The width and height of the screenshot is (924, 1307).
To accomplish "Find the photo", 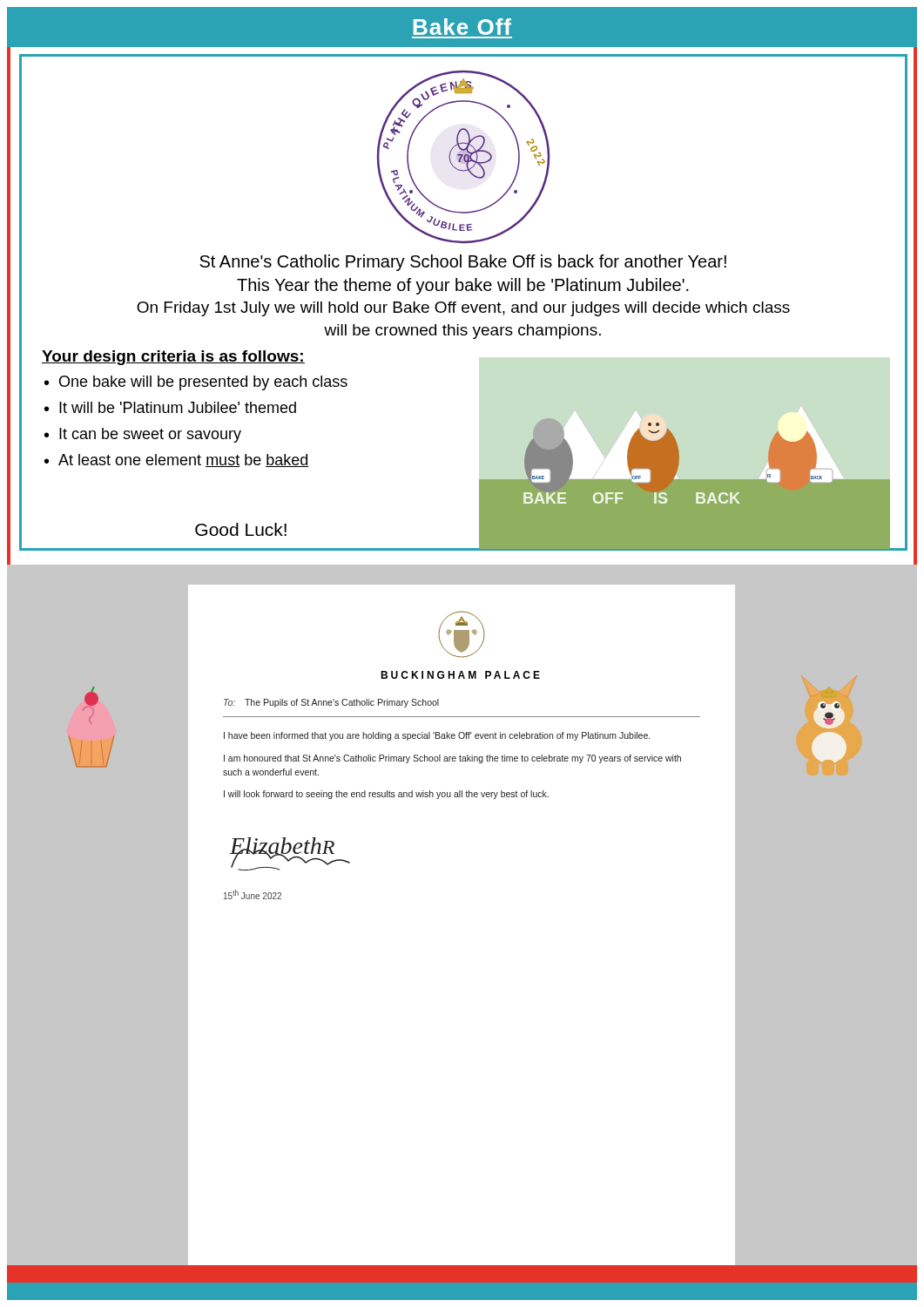I will click(x=684, y=453).
